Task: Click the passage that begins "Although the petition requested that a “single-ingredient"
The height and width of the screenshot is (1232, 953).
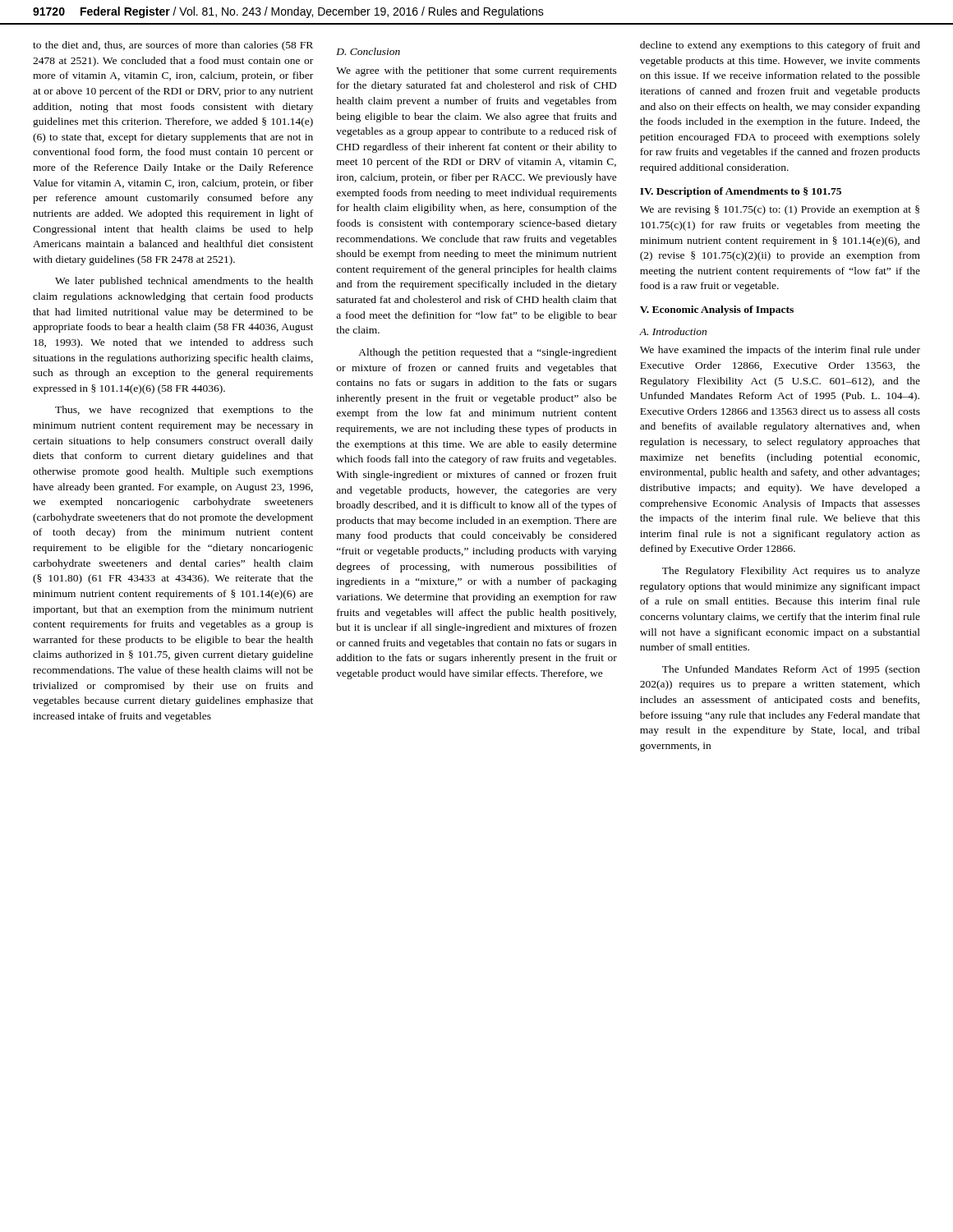Action: click(476, 513)
